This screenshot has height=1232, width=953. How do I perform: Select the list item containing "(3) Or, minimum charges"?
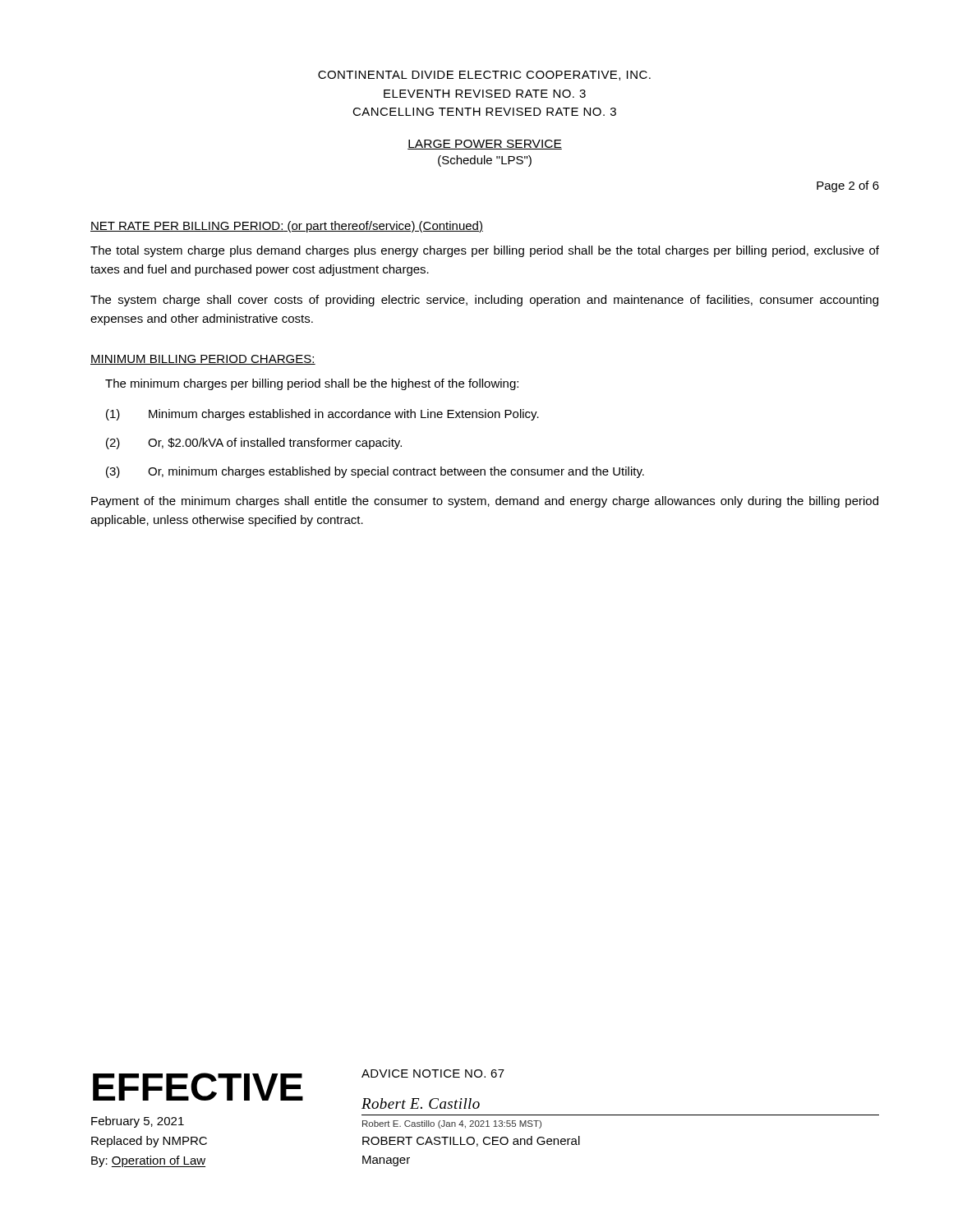[485, 471]
